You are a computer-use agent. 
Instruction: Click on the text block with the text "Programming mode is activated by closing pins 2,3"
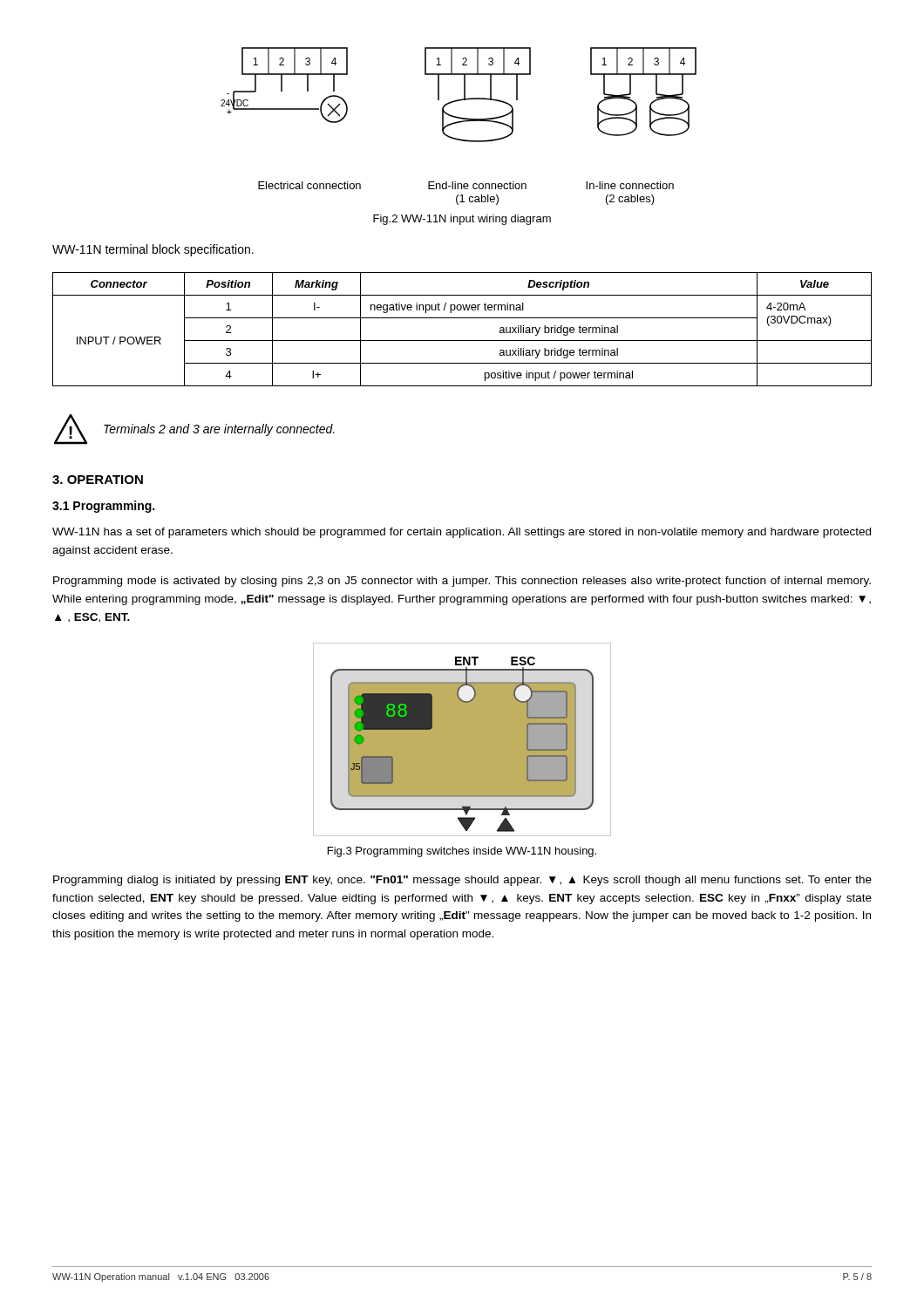(x=462, y=598)
